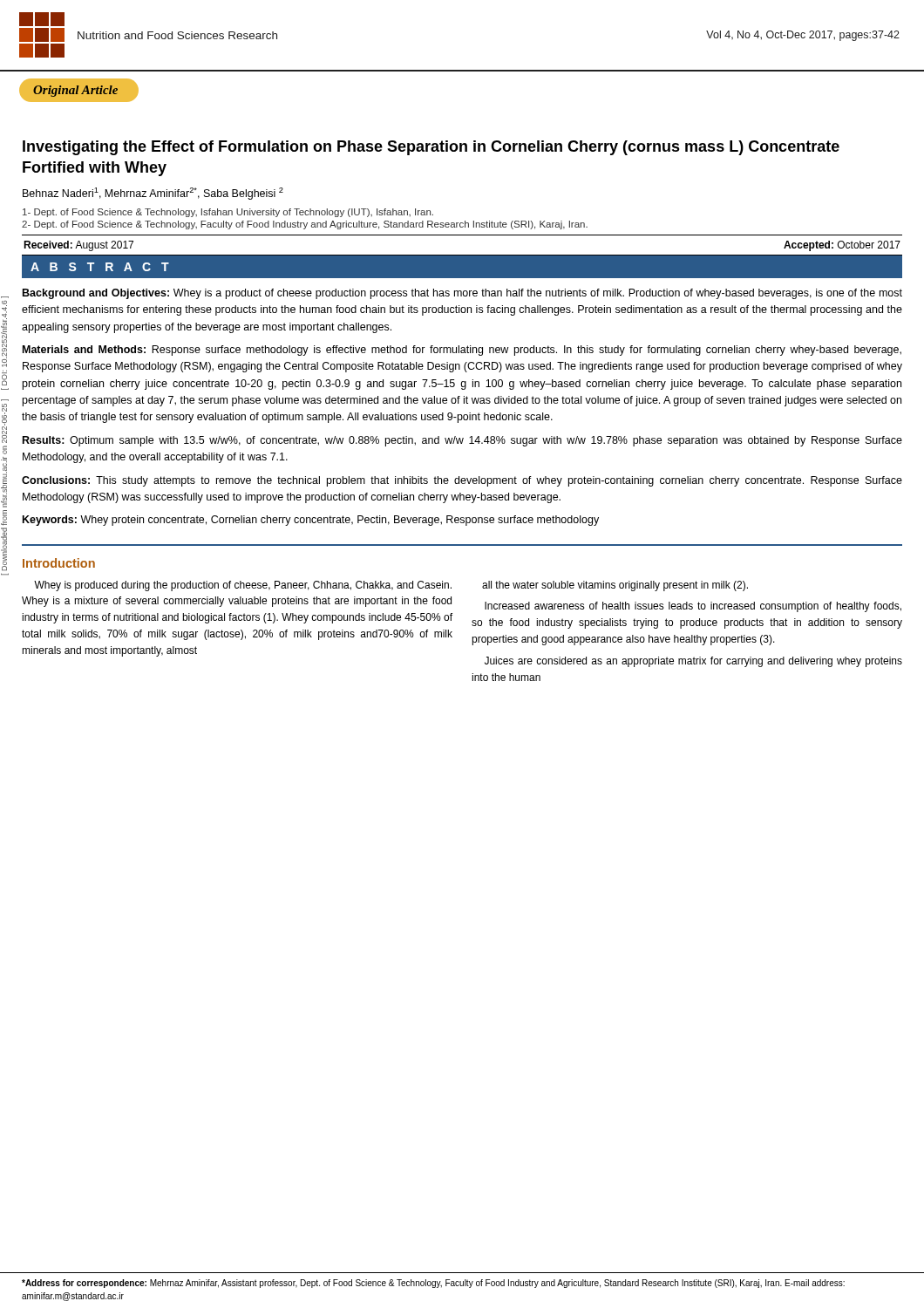The image size is (924, 1308).
Task: Point to the passage starting "1- Dept. of"
Action: pos(228,212)
